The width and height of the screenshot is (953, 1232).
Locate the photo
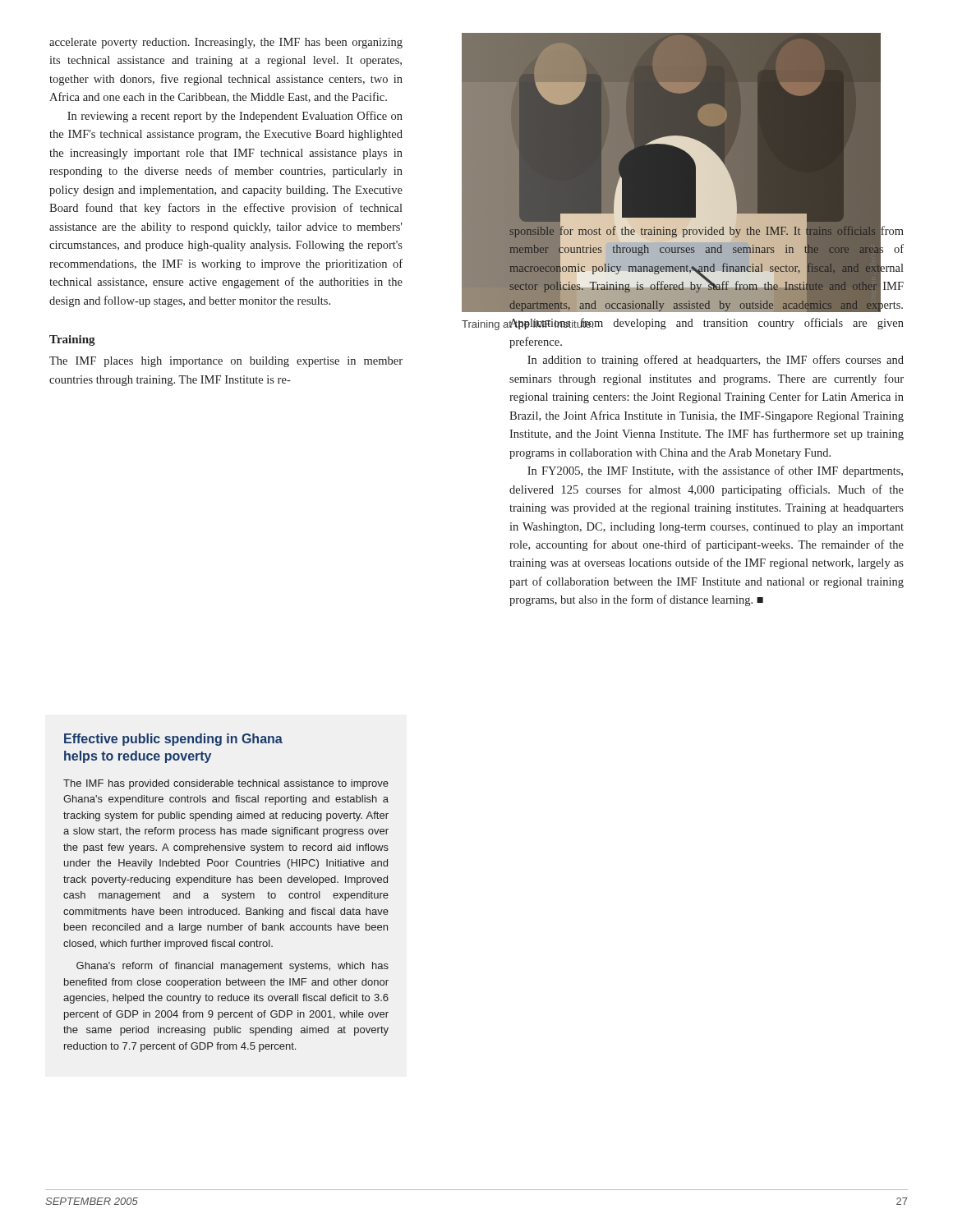683,182
